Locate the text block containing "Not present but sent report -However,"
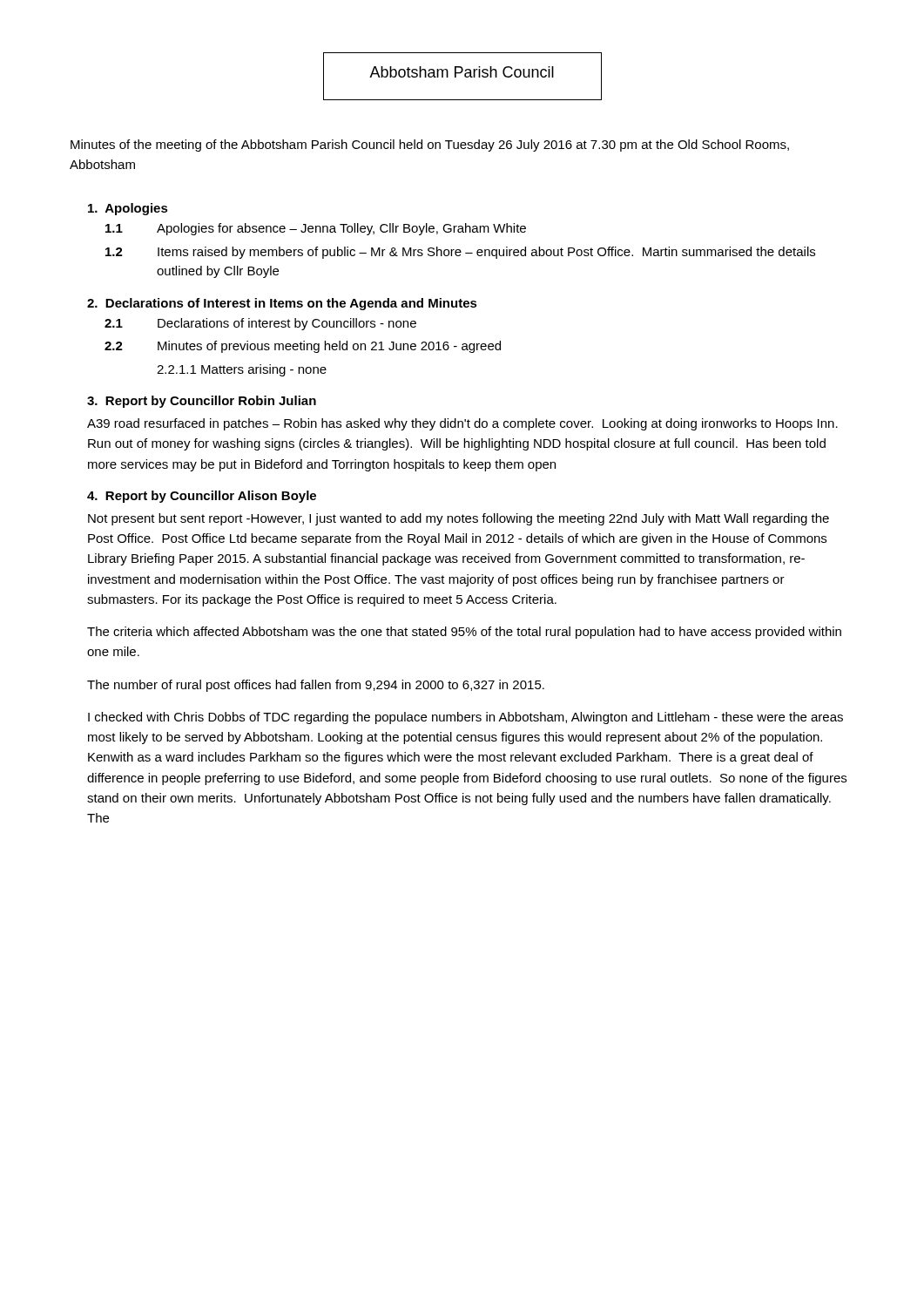924x1307 pixels. click(458, 558)
